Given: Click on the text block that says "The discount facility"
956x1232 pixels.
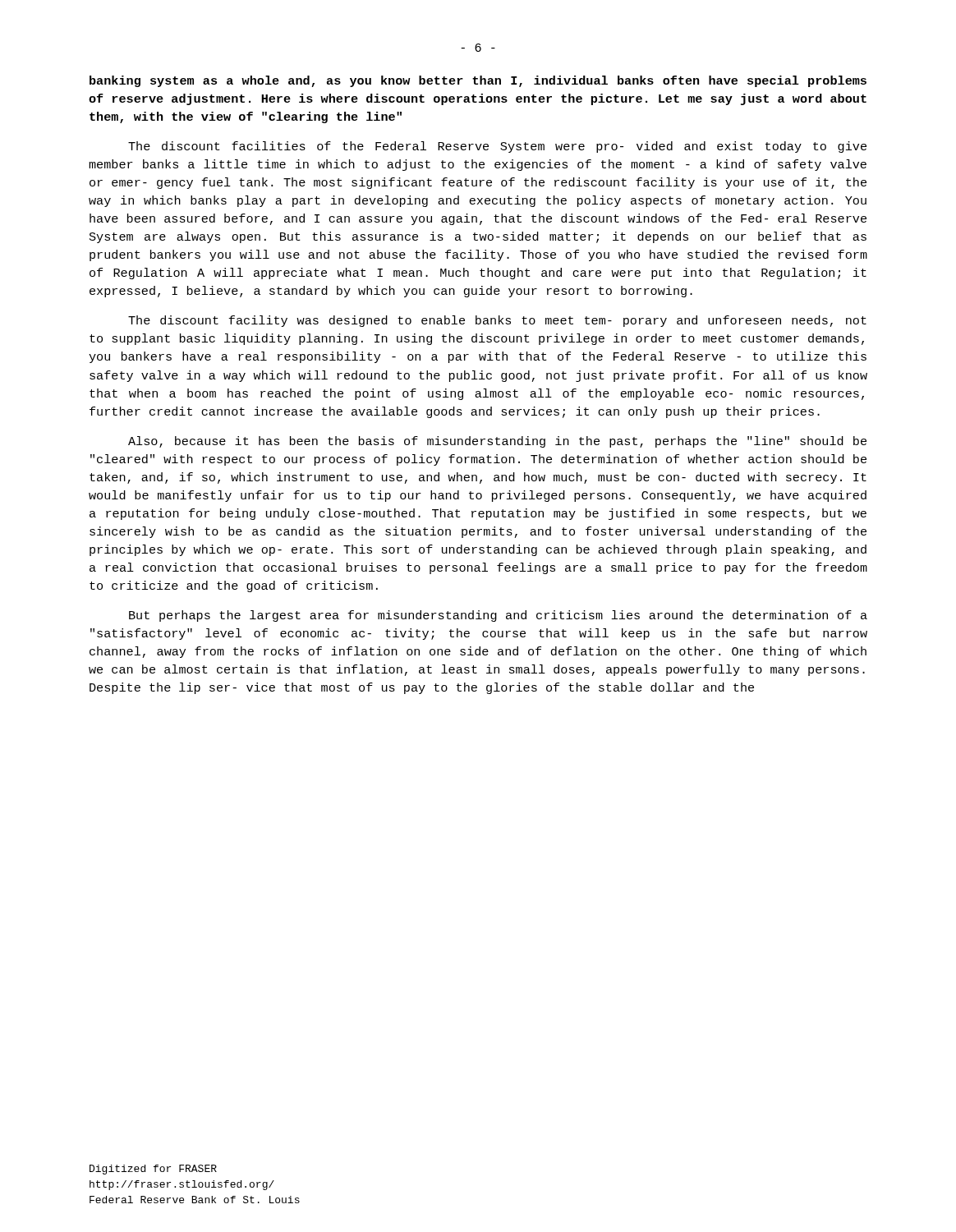Looking at the screenshot, I should (x=478, y=367).
